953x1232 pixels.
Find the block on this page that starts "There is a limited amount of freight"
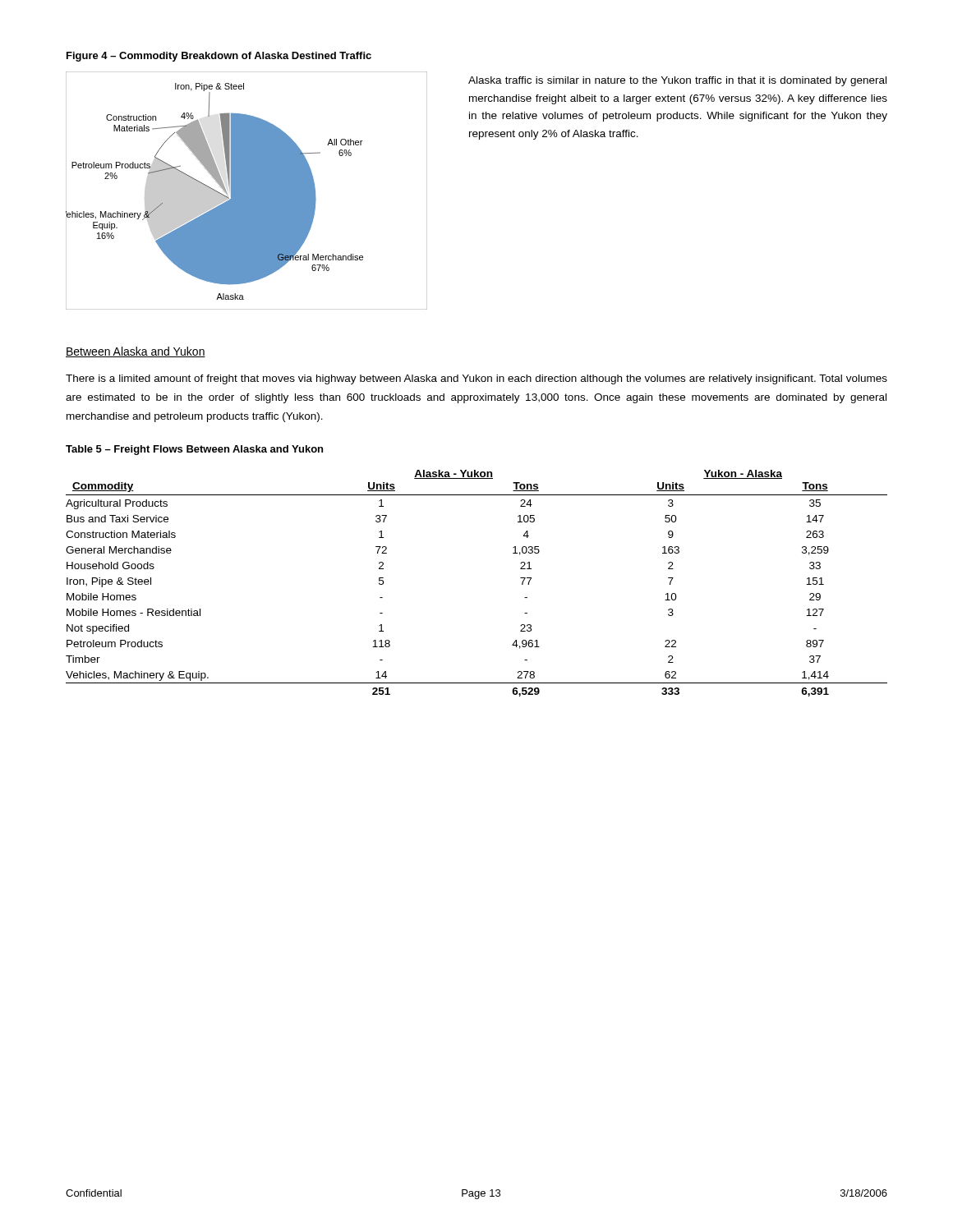(476, 397)
